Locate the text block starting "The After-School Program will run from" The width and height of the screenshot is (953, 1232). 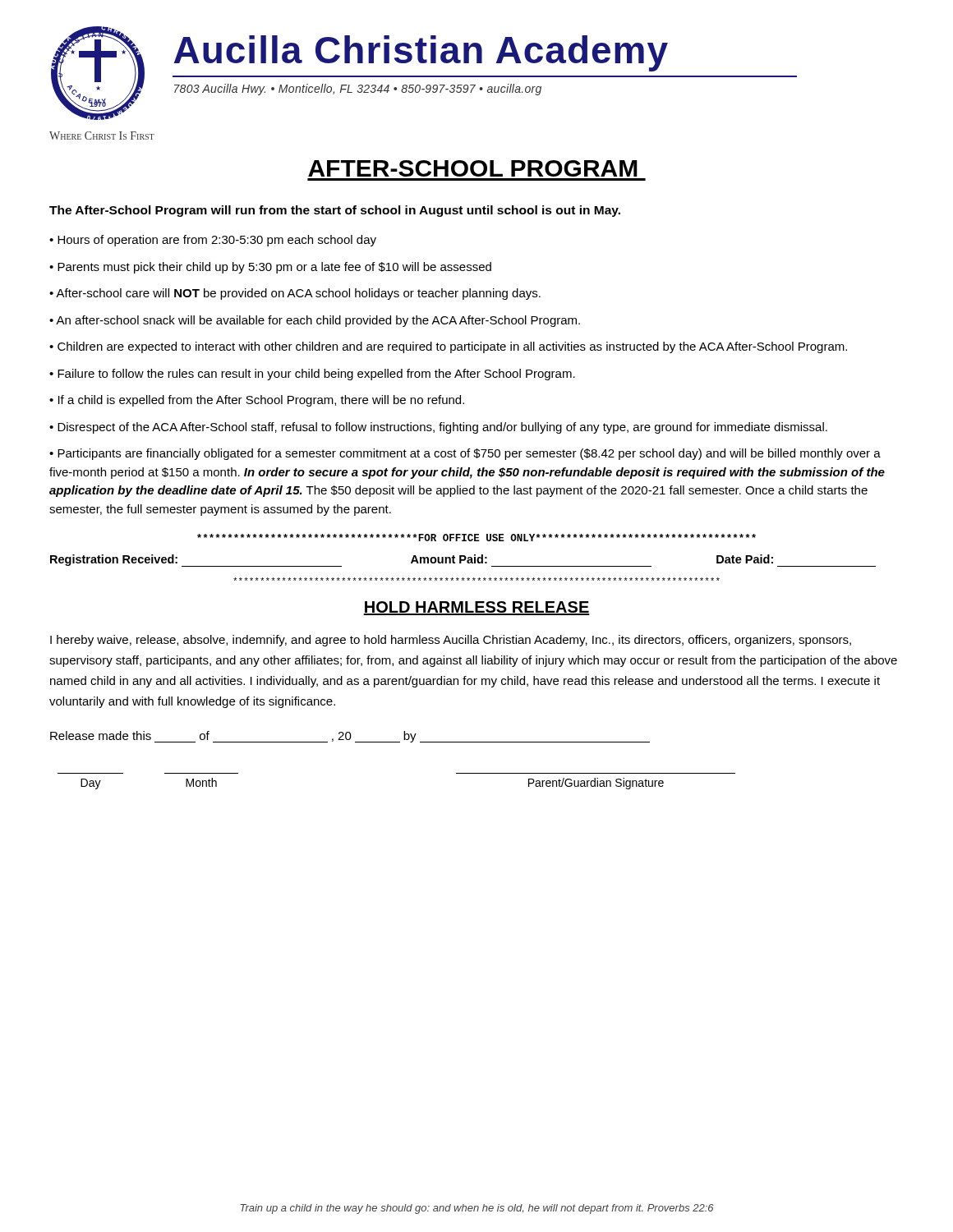click(x=335, y=210)
